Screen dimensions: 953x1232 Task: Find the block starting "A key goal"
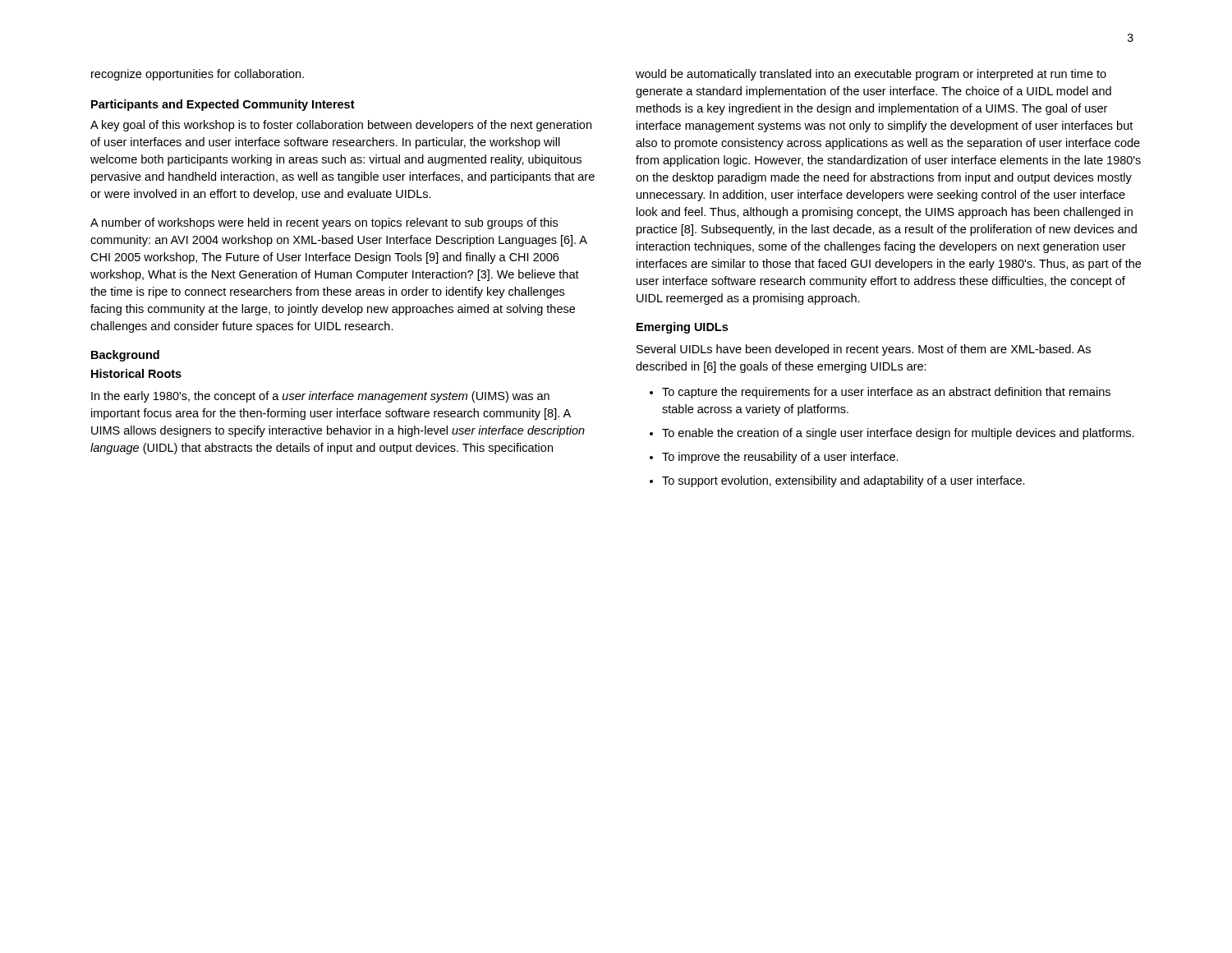click(x=343, y=160)
